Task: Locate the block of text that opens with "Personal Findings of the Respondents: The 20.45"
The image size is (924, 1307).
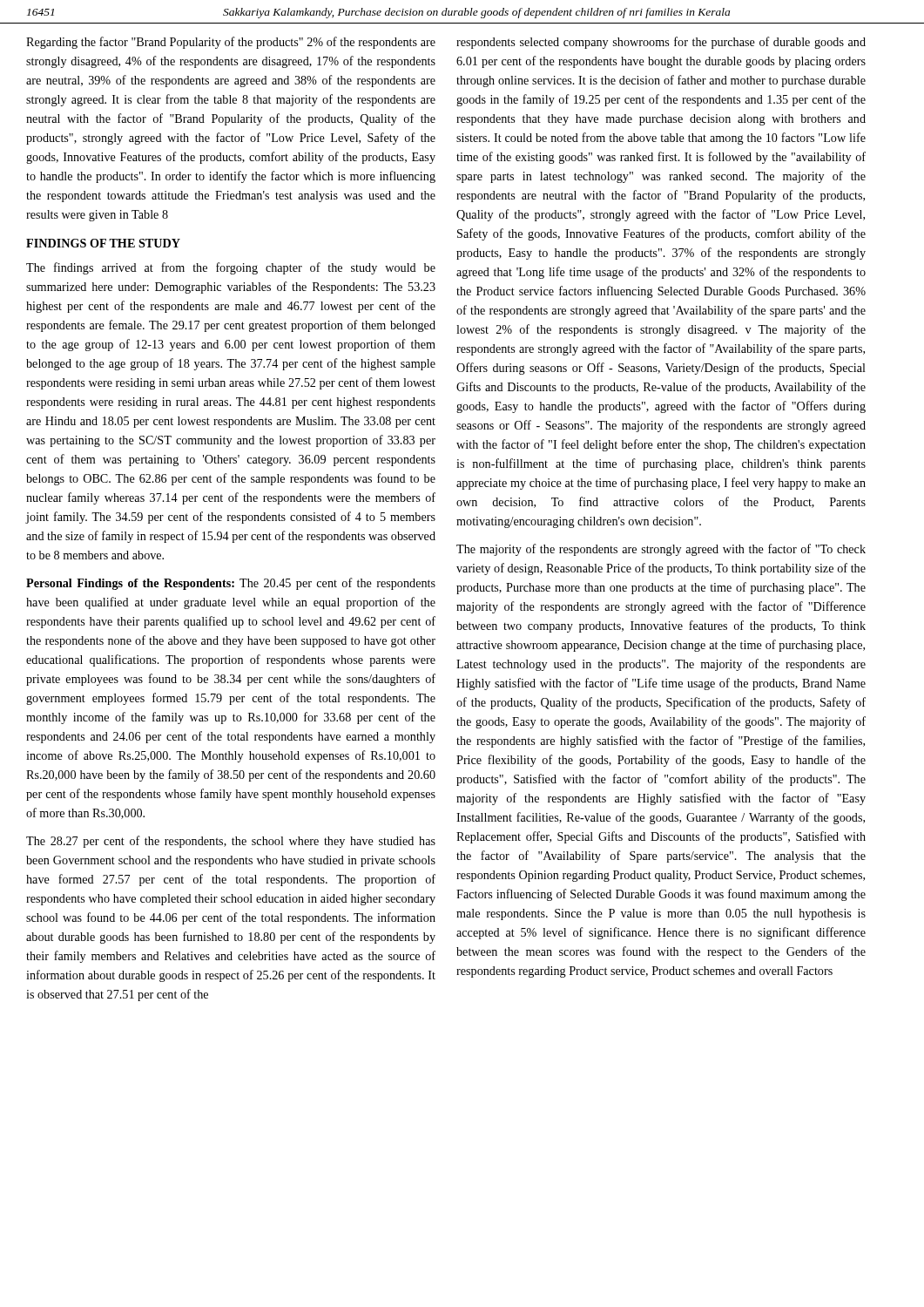Action: 231,698
